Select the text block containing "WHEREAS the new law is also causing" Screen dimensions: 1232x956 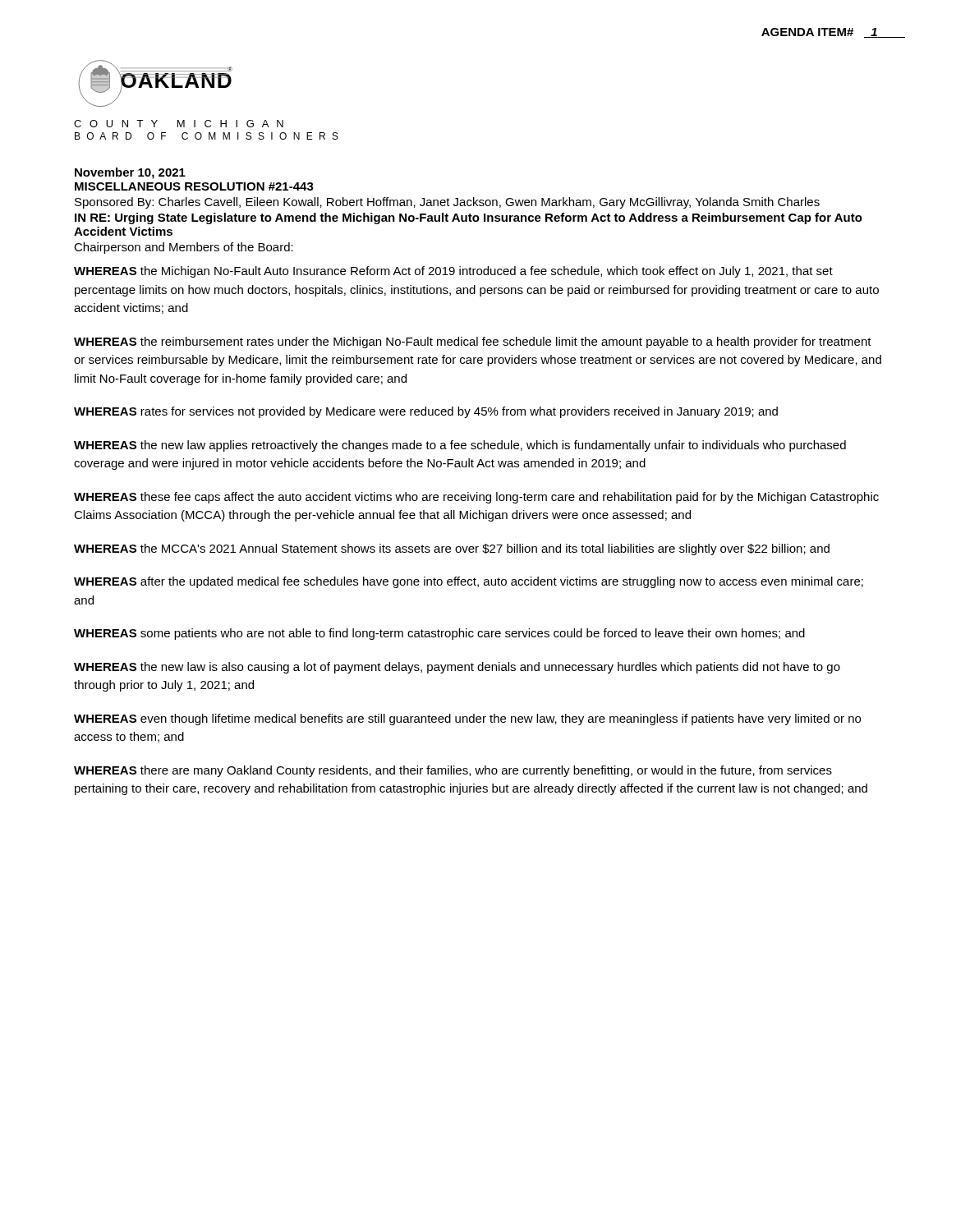457,675
